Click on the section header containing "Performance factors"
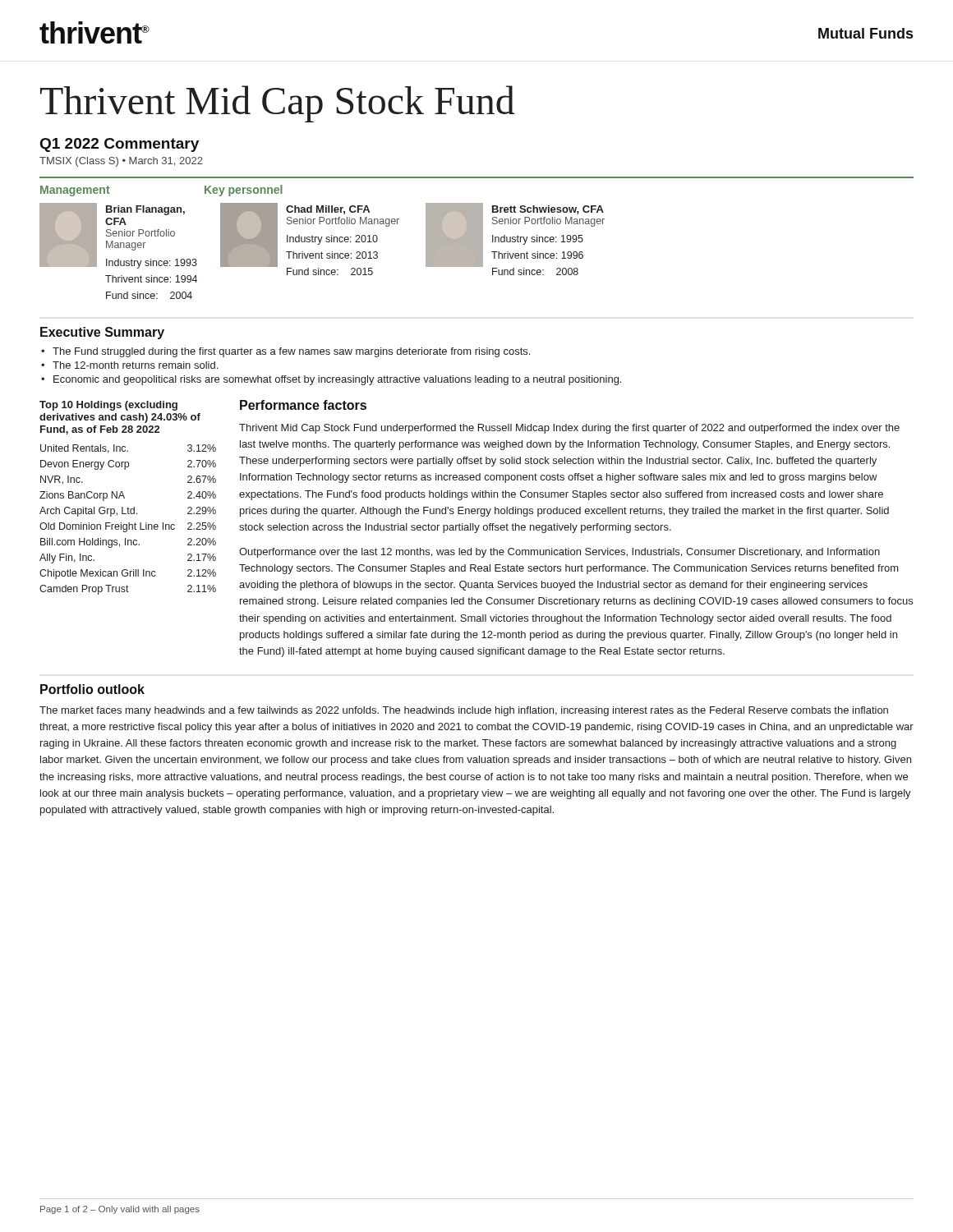The height and width of the screenshot is (1232, 953). coord(303,405)
